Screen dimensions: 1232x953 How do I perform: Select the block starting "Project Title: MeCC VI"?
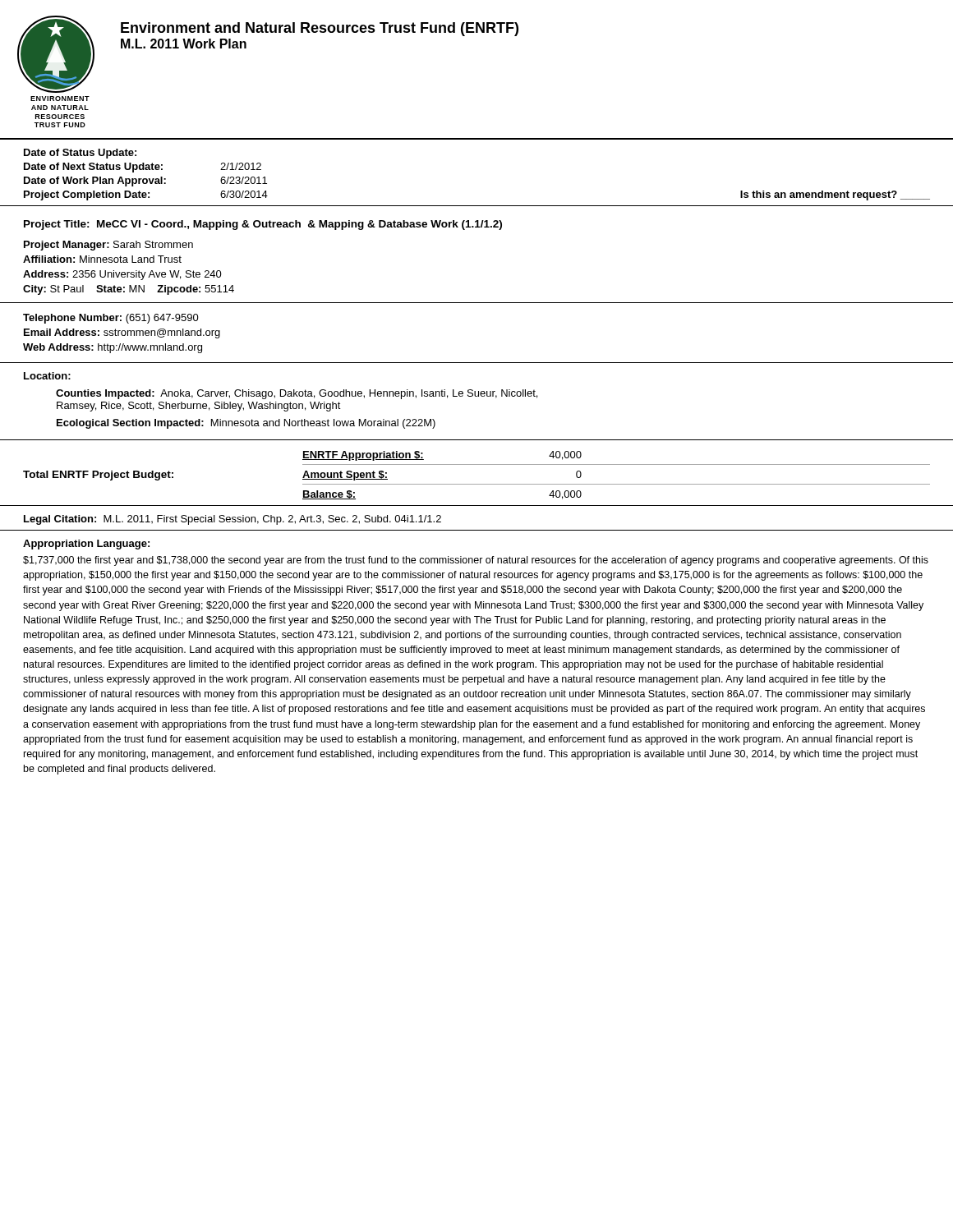point(263,225)
